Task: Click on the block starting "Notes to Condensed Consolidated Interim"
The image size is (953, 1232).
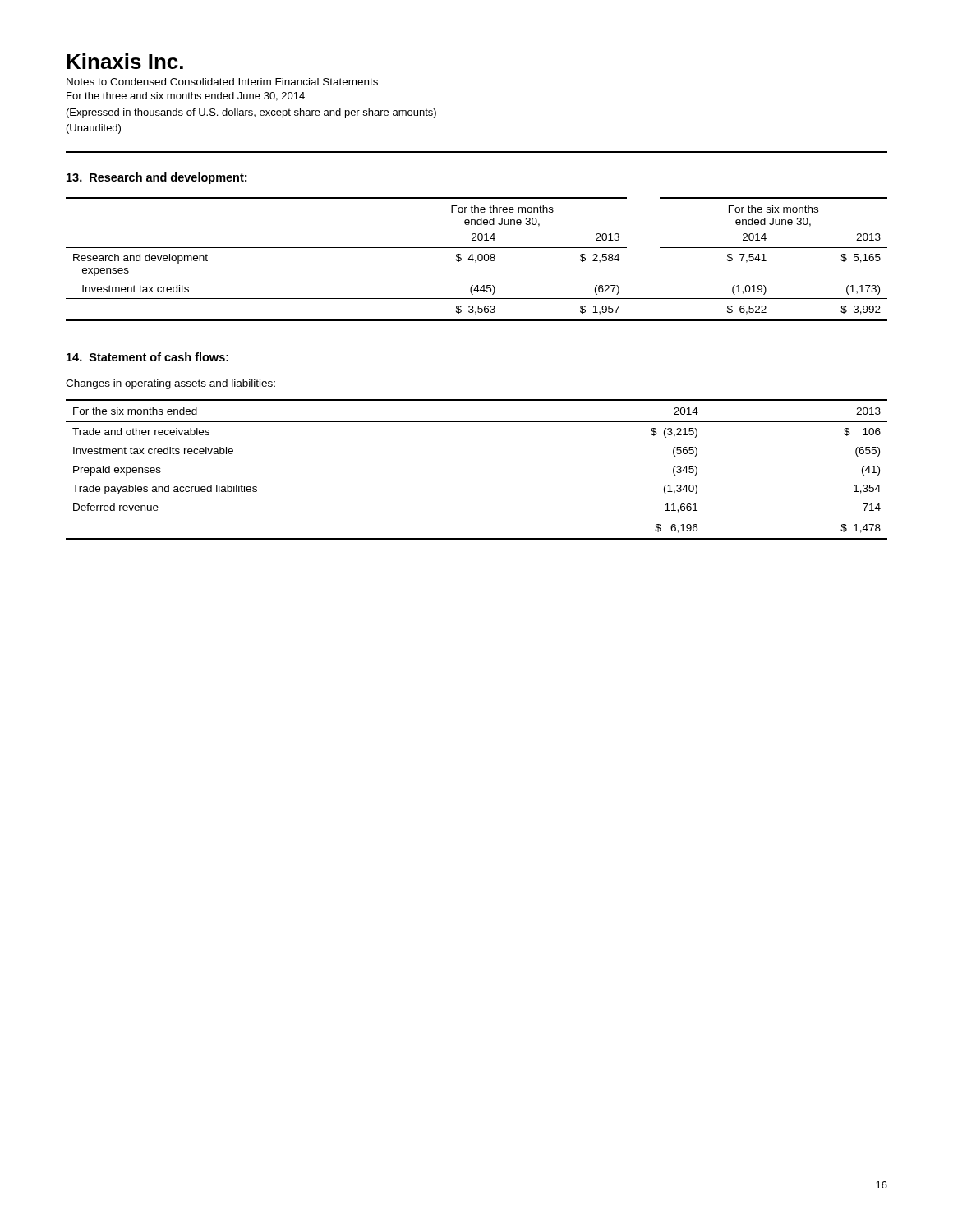Action: [222, 82]
